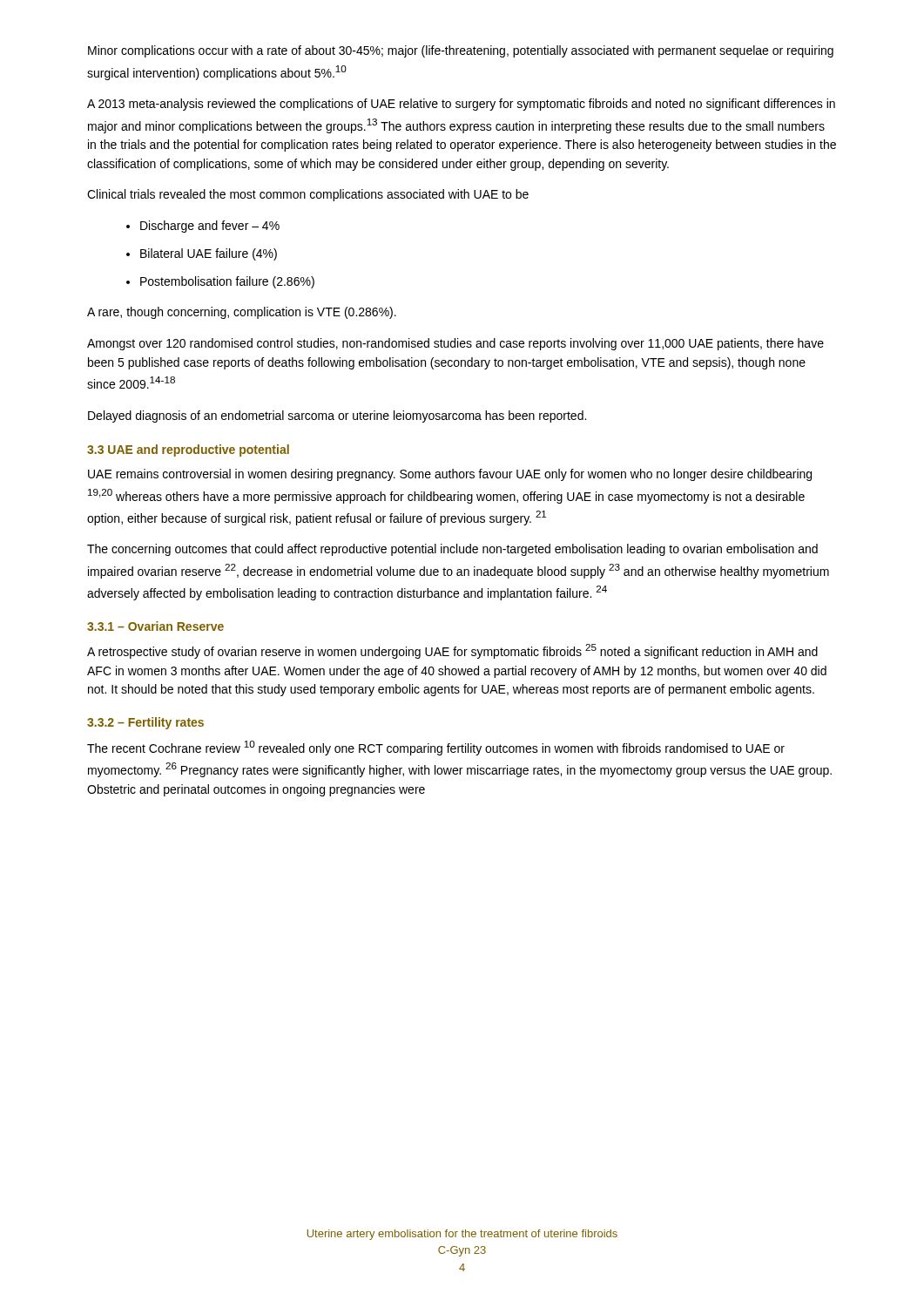Click on the element starting "Bilateral UAE failure (4%)"
The width and height of the screenshot is (924, 1307).
pos(209,254)
